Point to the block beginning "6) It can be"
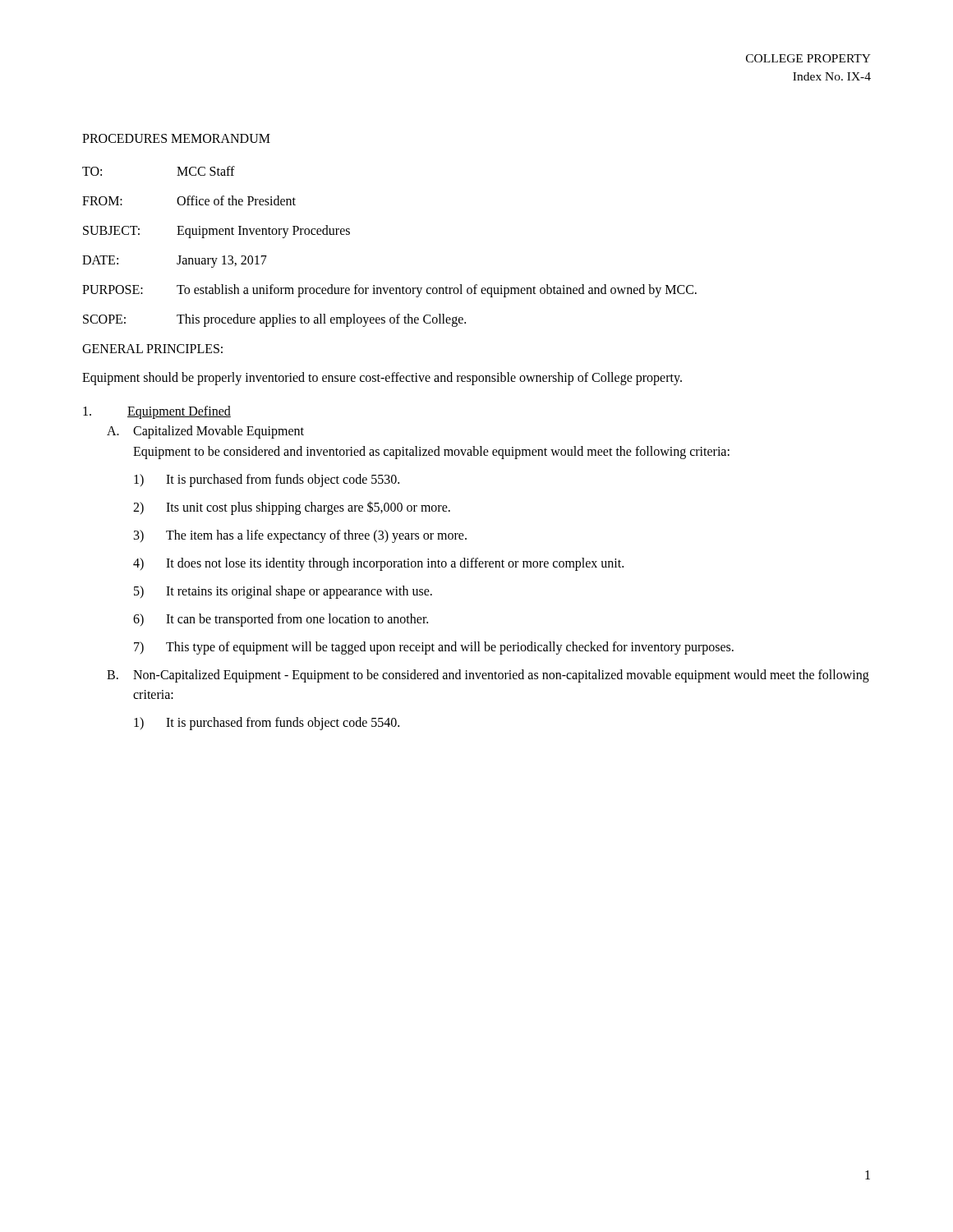 point(281,620)
